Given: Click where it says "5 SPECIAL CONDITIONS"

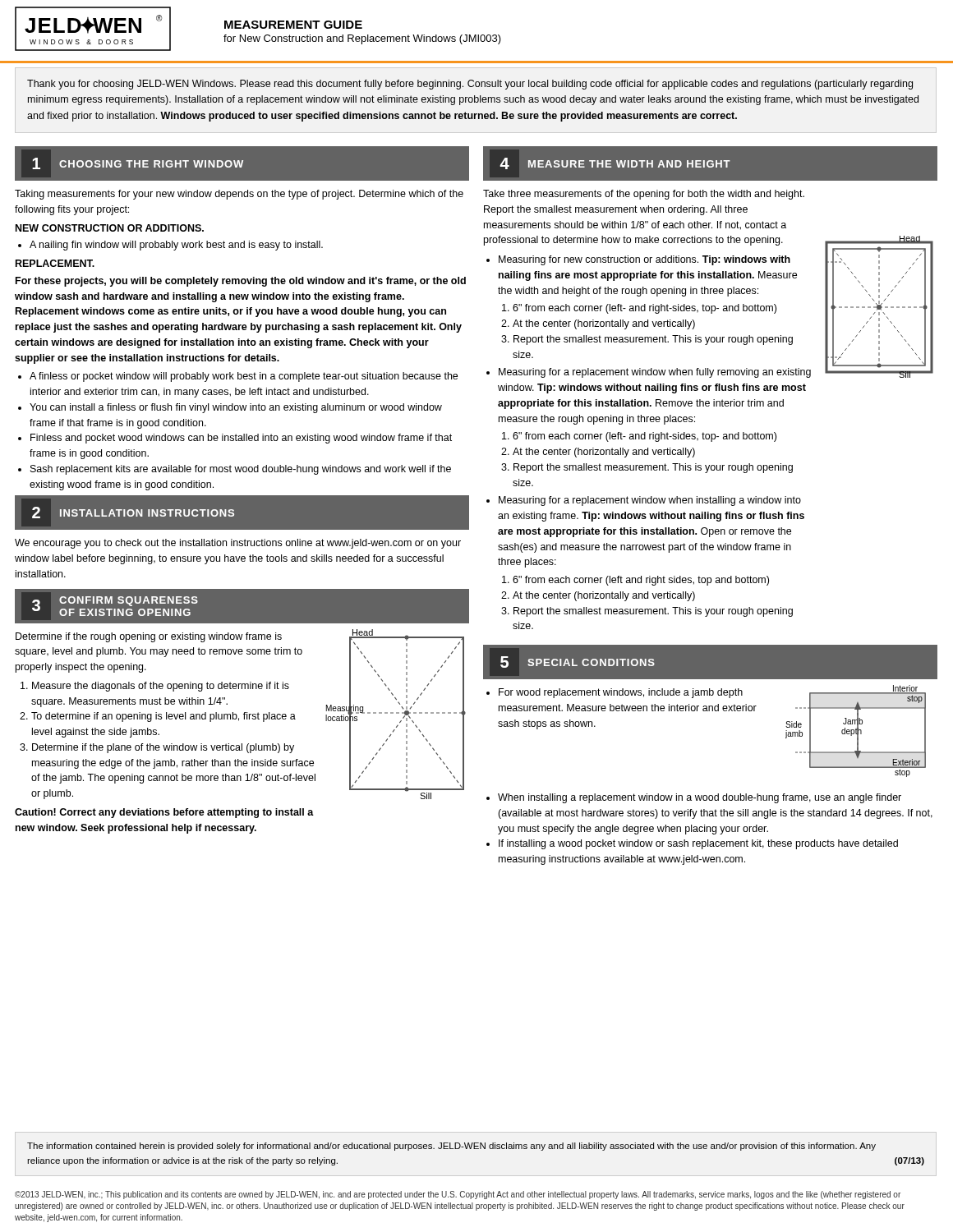Looking at the screenshot, I should pyautogui.click(x=573, y=662).
